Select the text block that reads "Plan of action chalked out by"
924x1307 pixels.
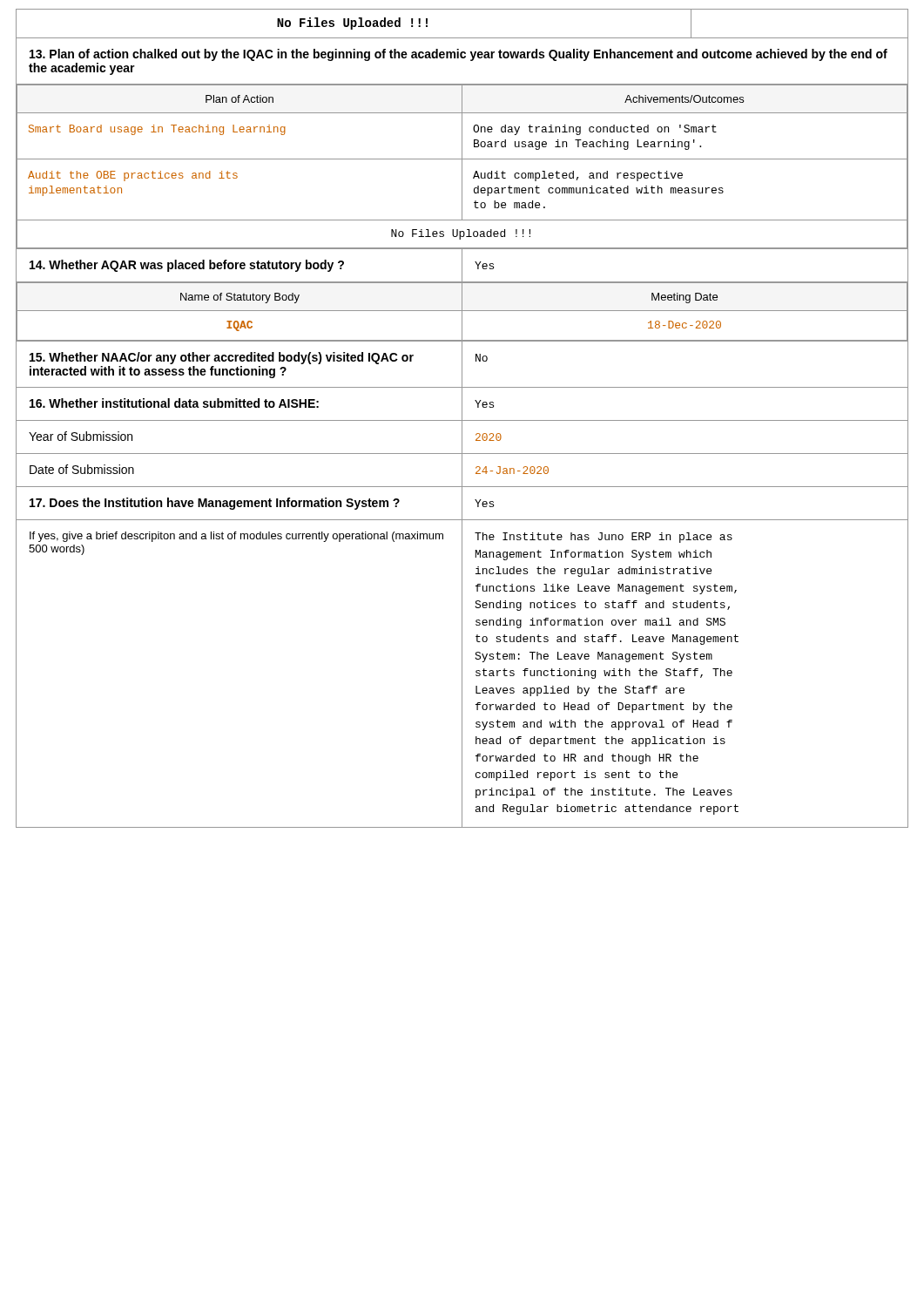[x=458, y=61]
